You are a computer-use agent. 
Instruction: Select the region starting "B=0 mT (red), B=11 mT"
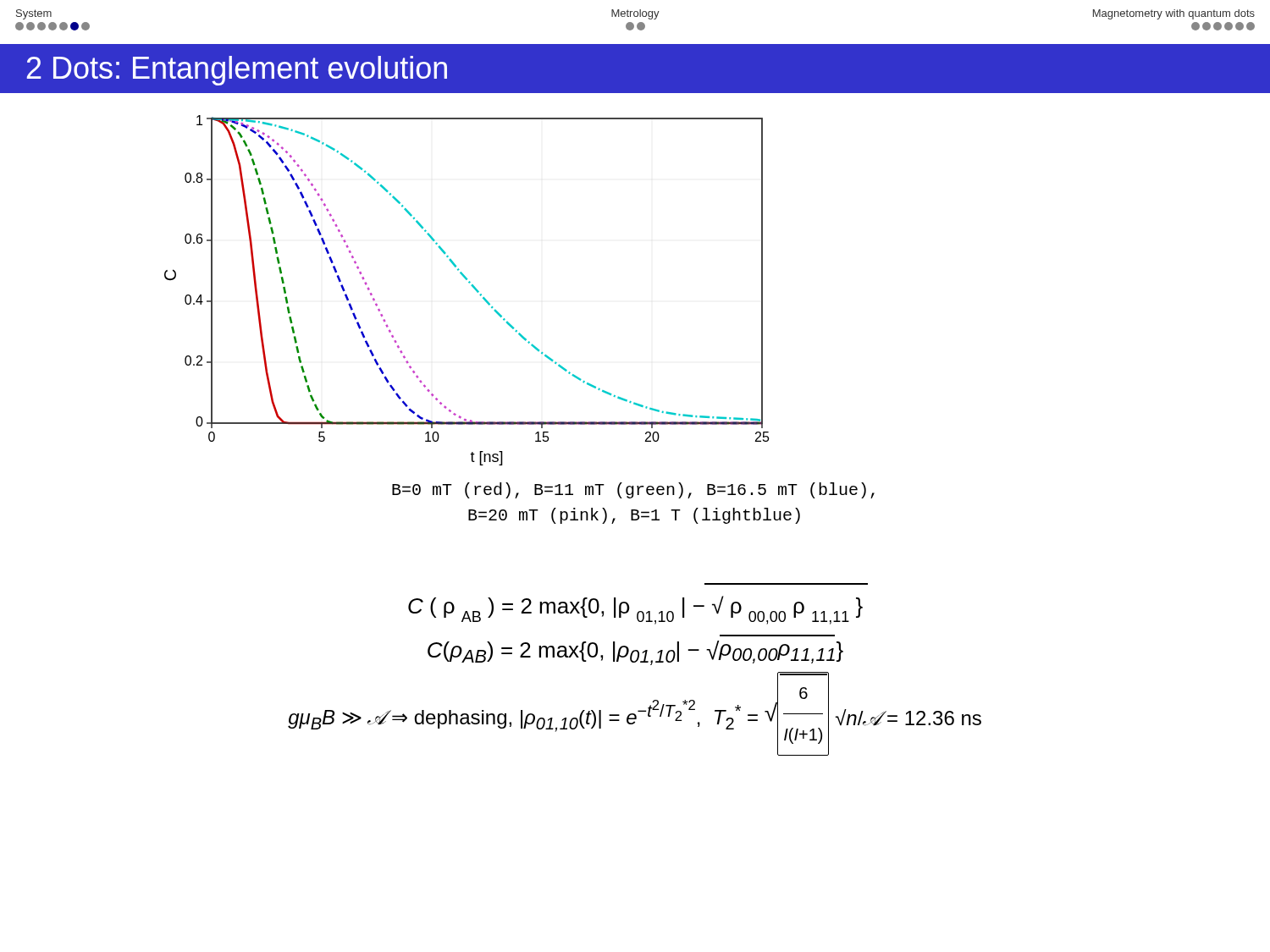(x=635, y=504)
